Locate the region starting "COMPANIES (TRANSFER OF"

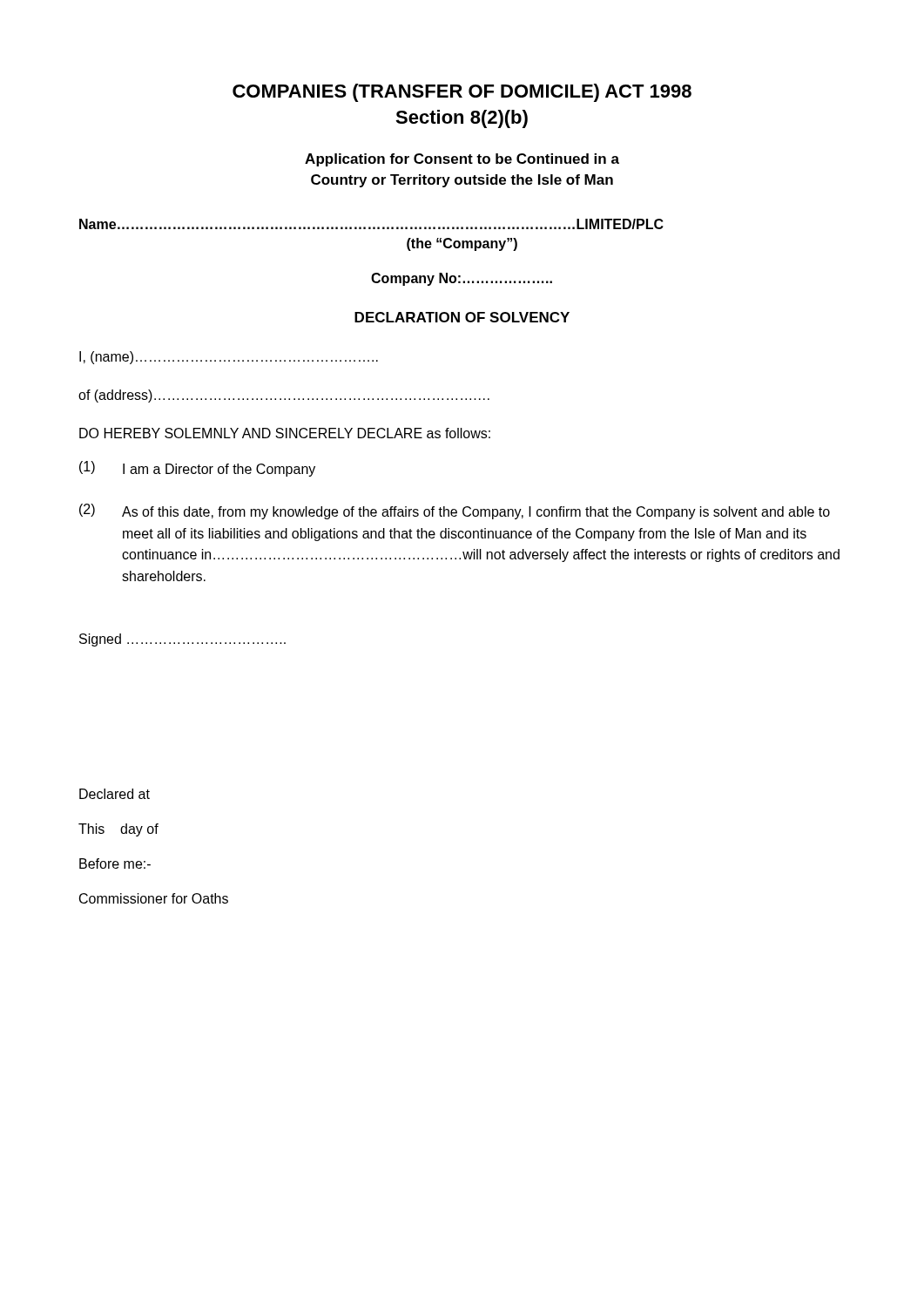coord(462,93)
